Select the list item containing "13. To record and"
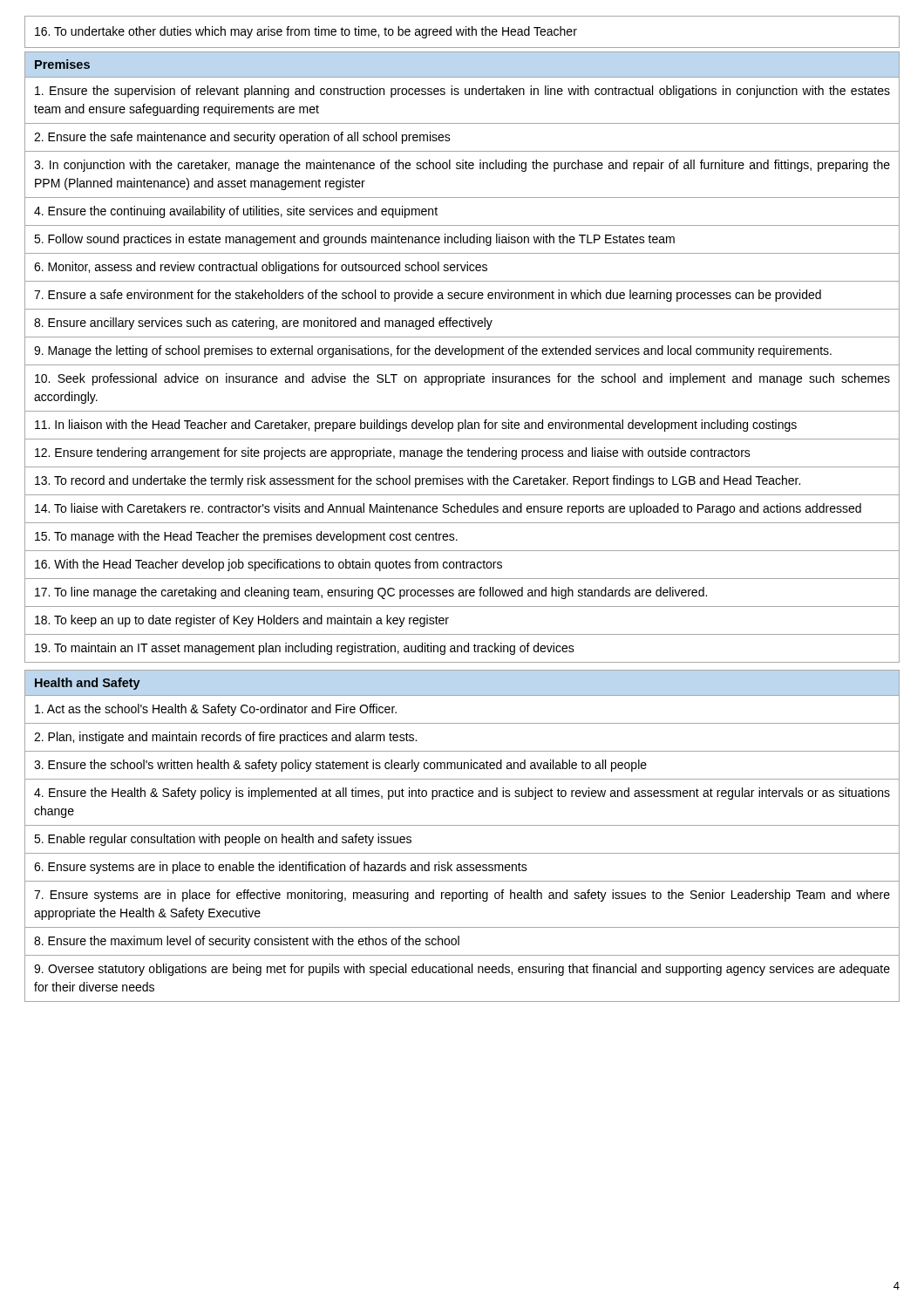Screen dimensions: 1308x924 418,480
